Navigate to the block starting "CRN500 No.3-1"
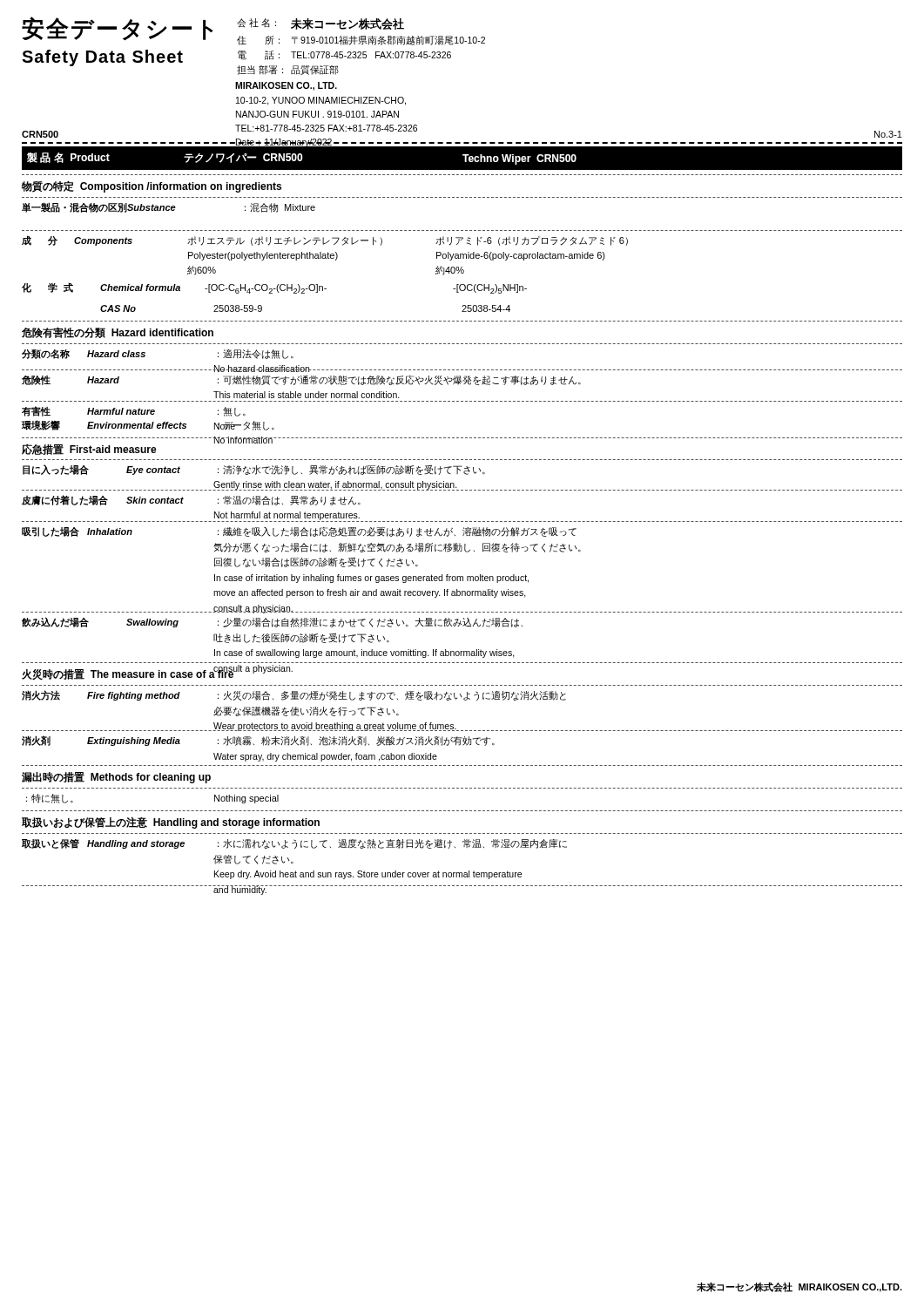This screenshot has height=1307, width=924. point(462,134)
